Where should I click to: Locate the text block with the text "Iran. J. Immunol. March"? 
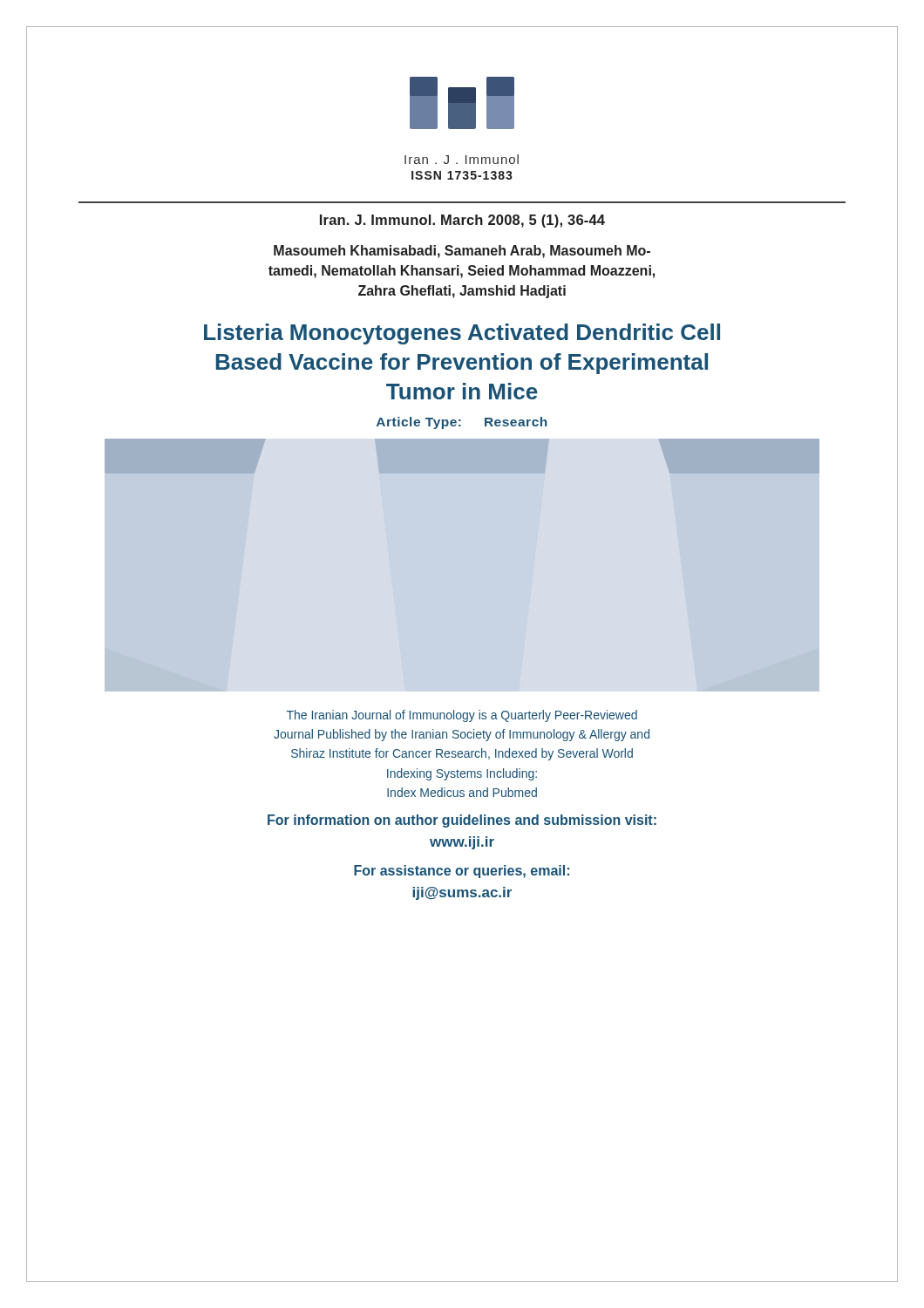click(x=462, y=220)
